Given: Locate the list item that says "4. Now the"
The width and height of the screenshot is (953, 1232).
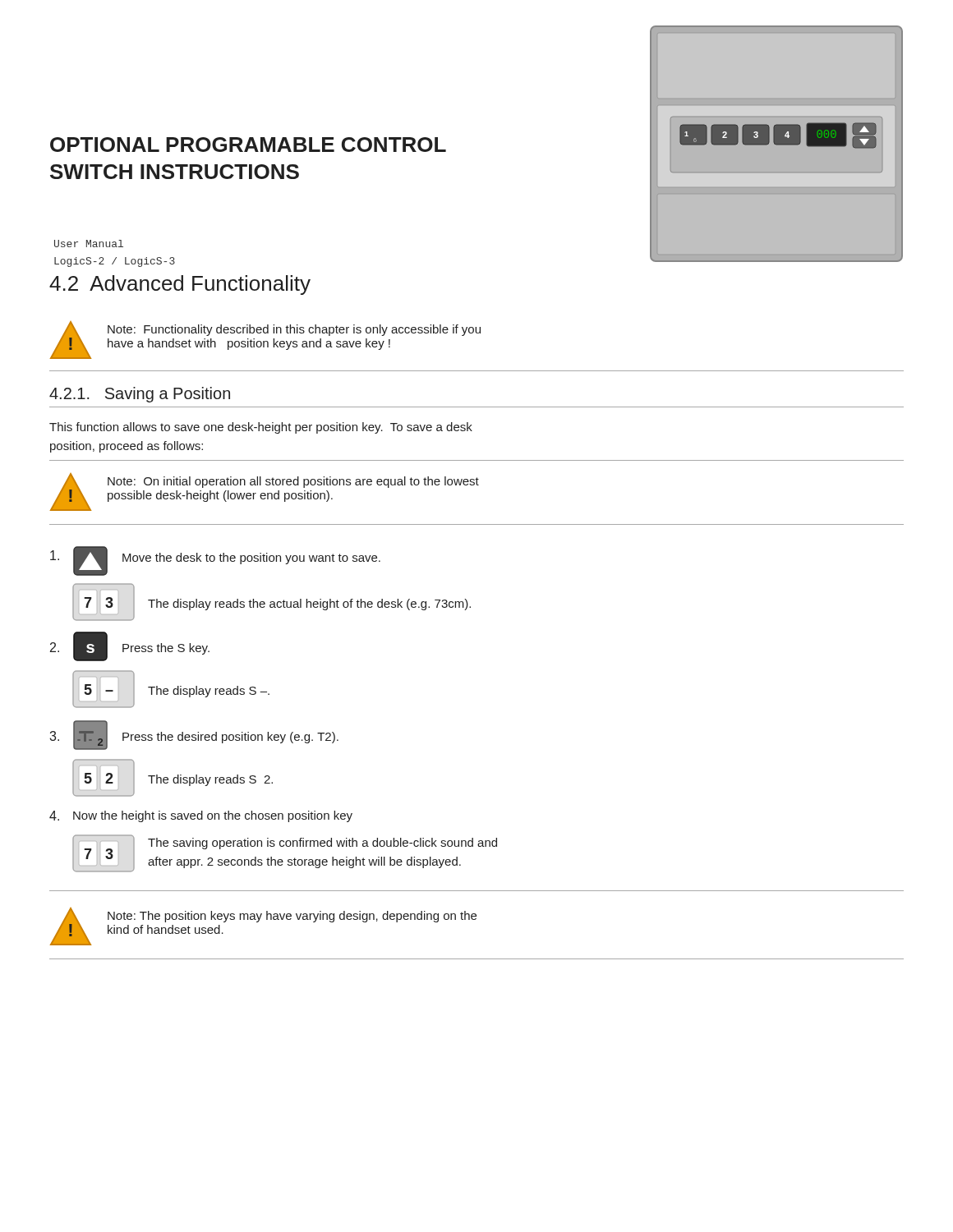Looking at the screenshot, I should 201,816.
